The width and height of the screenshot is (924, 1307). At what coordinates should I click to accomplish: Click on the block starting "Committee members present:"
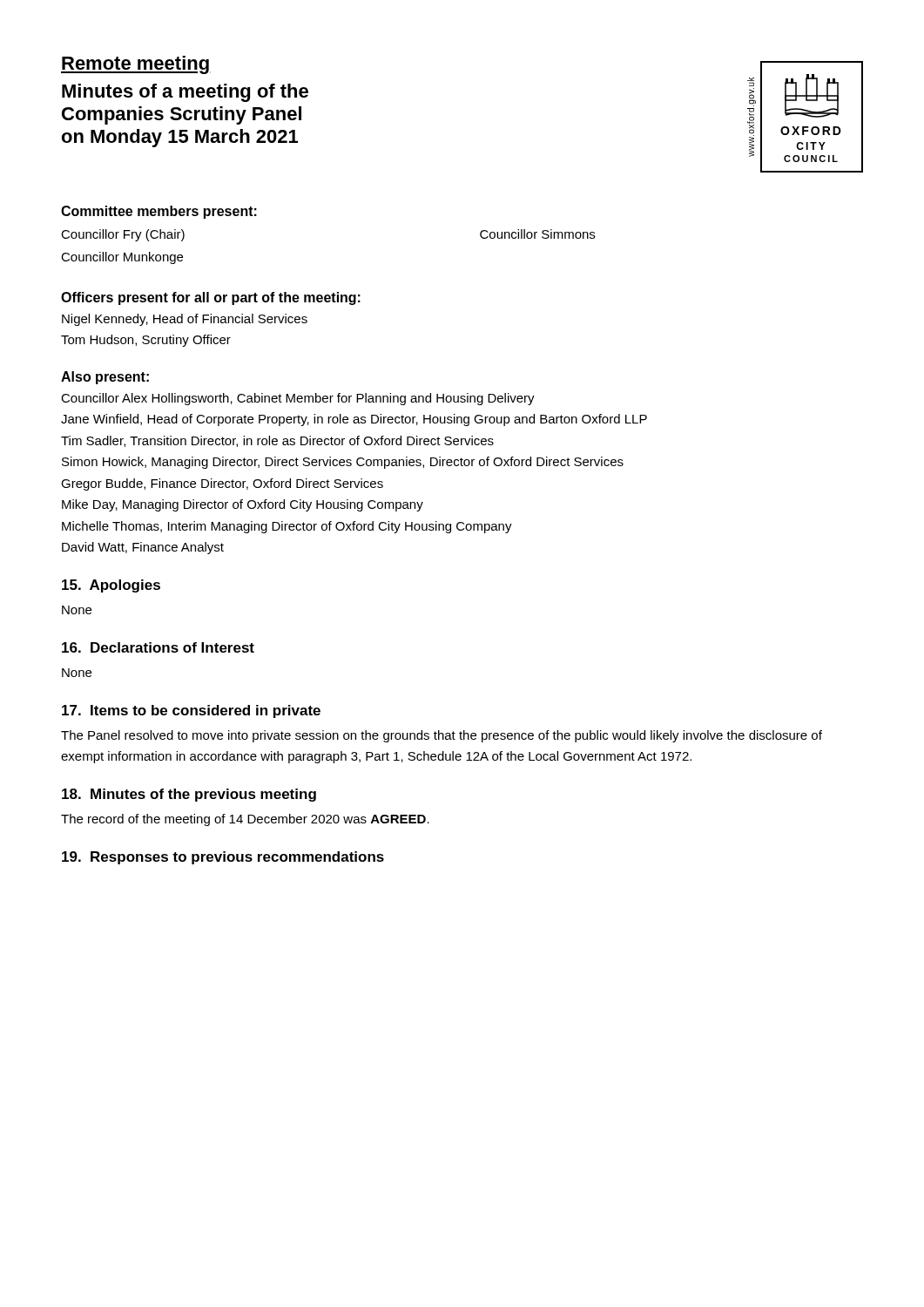pyautogui.click(x=159, y=211)
